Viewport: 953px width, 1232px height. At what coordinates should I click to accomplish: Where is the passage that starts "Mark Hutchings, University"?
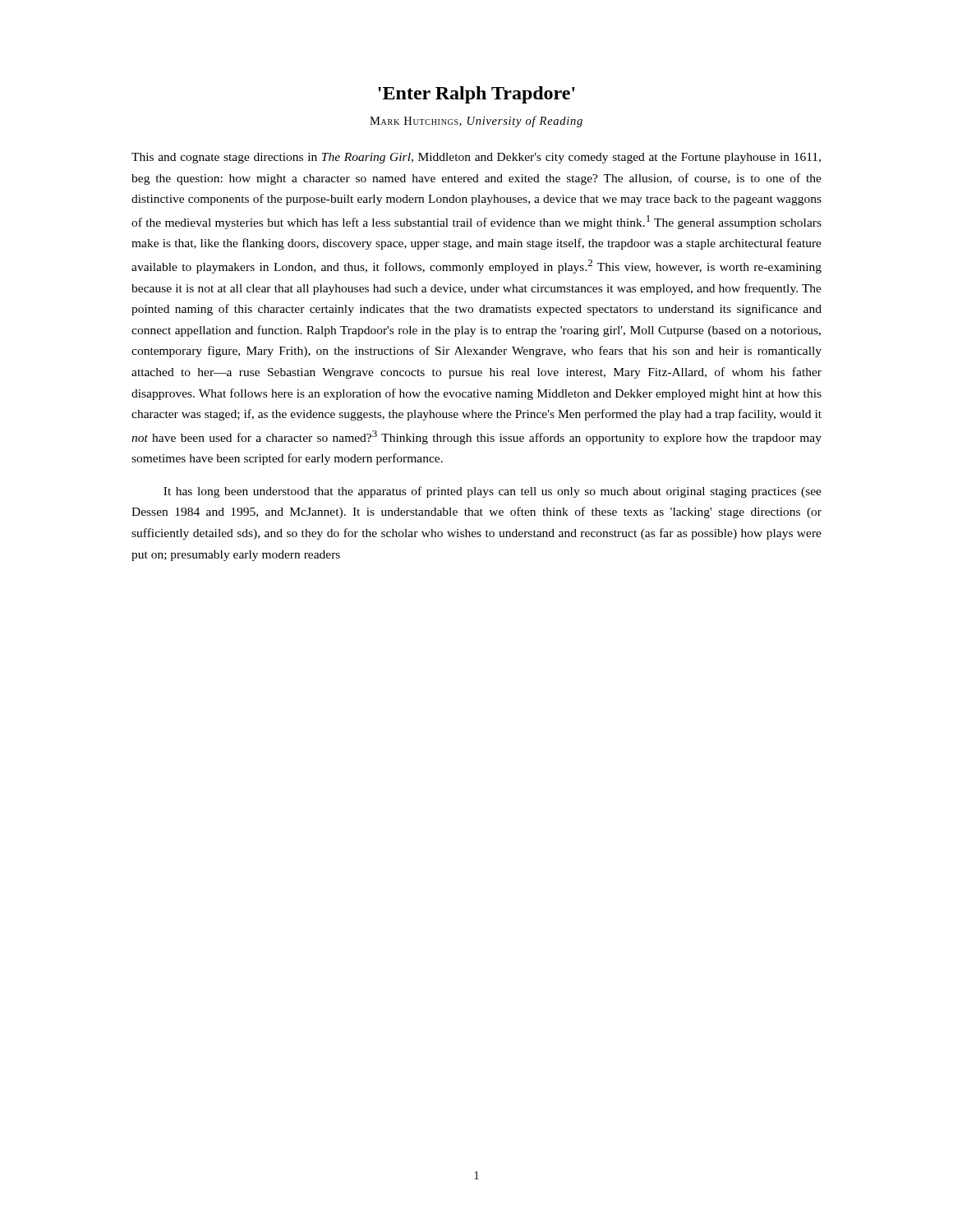click(x=476, y=121)
